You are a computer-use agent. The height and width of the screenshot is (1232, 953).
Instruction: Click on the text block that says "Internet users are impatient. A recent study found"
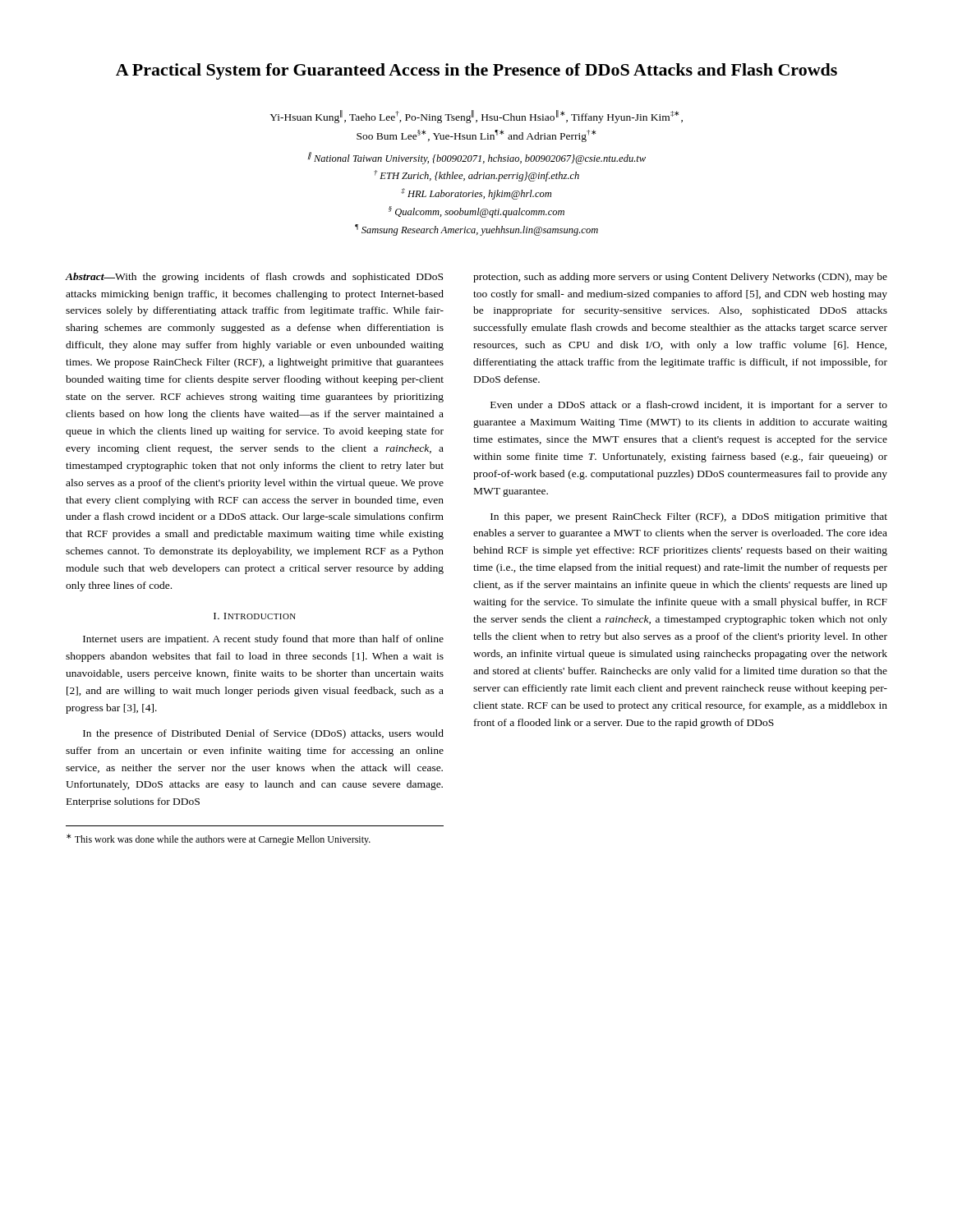(255, 721)
